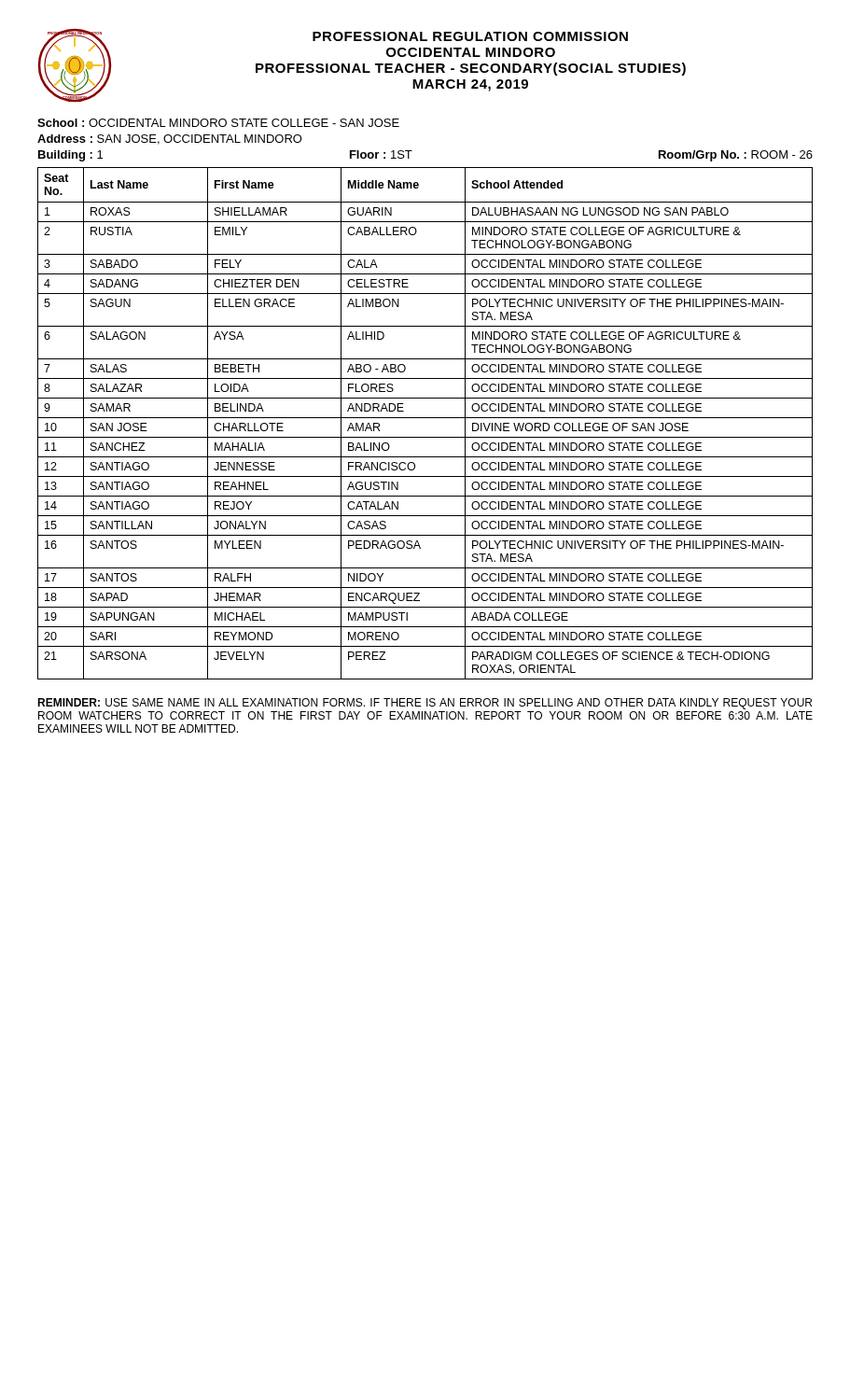Screen dimensions: 1400x850
Task: Find the table that mentions "OCCIDENTAL MINDORO STATE COLLEGE"
Action: coord(425,423)
